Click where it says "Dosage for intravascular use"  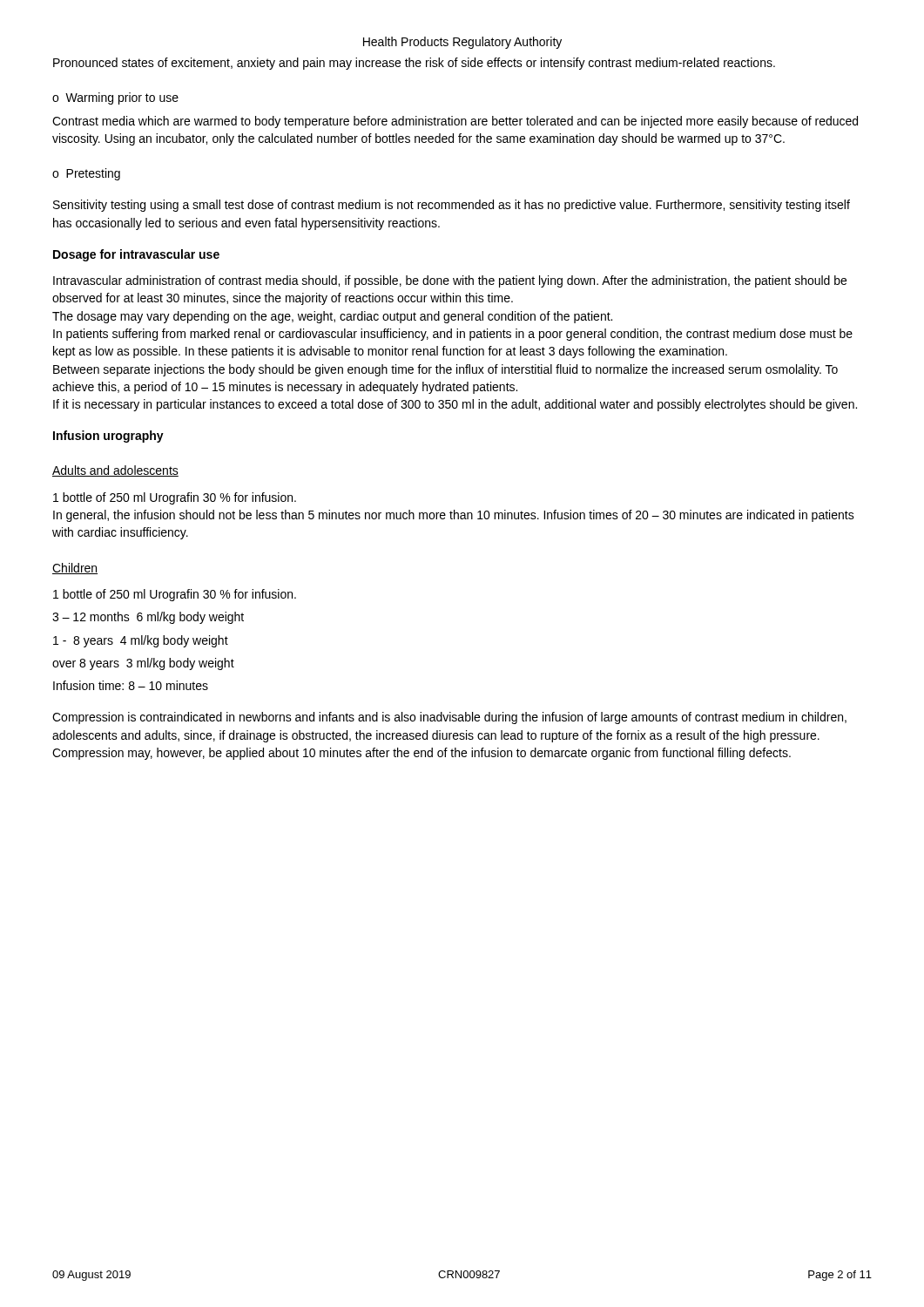pyautogui.click(x=136, y=255)
